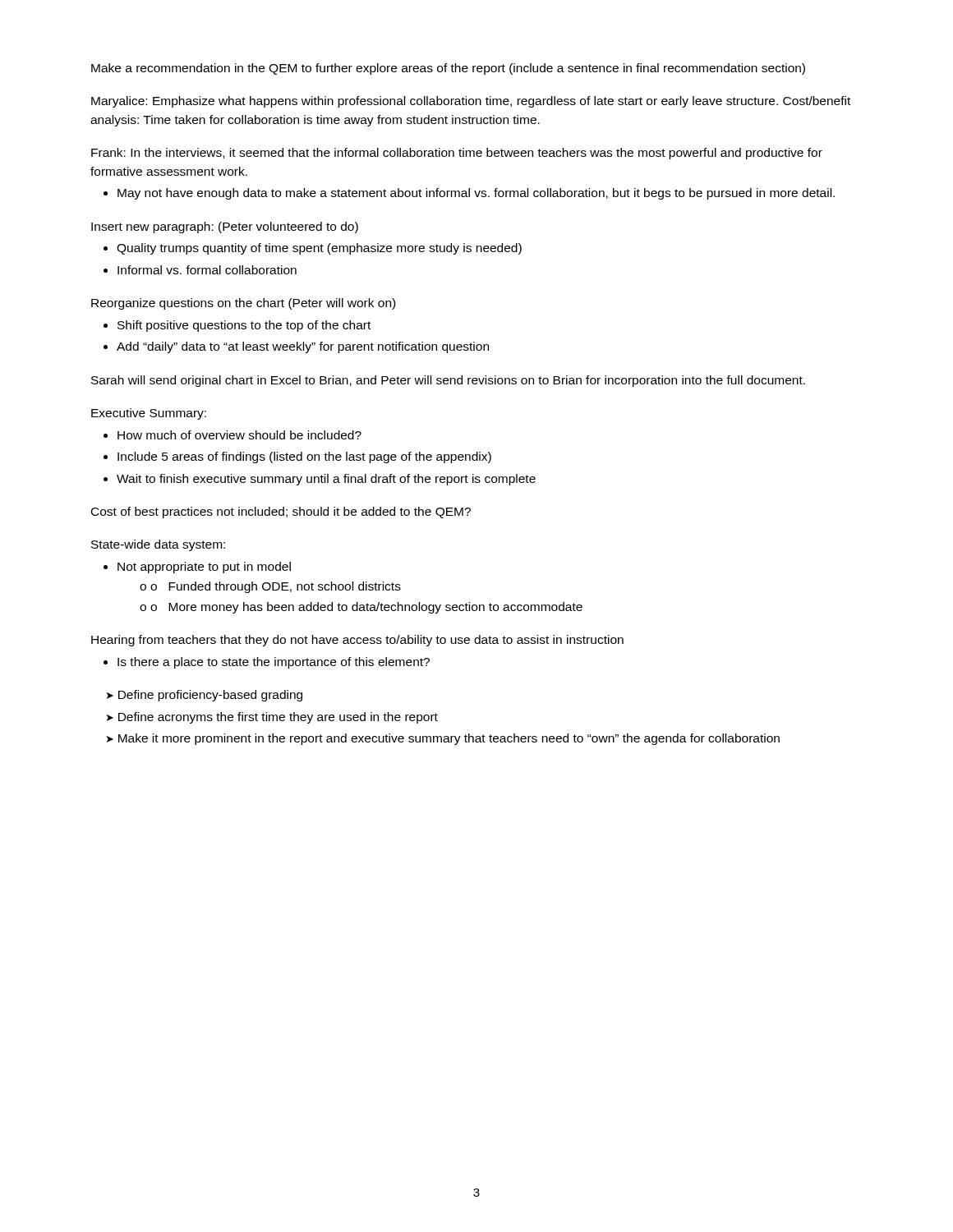Locate the list item that reads "How much of overview"

(239, 435)
